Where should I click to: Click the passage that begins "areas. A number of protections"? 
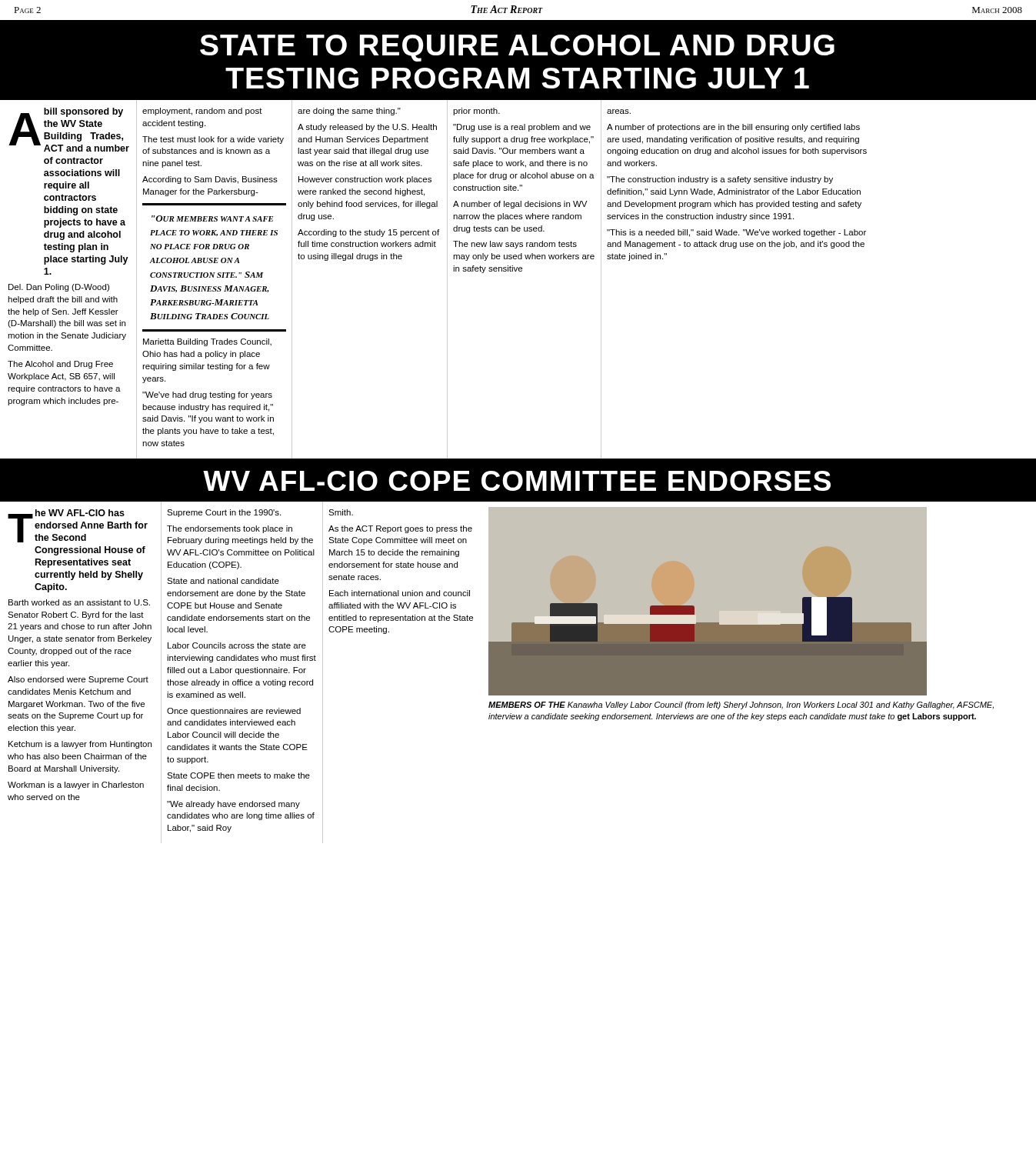(741, 184)
